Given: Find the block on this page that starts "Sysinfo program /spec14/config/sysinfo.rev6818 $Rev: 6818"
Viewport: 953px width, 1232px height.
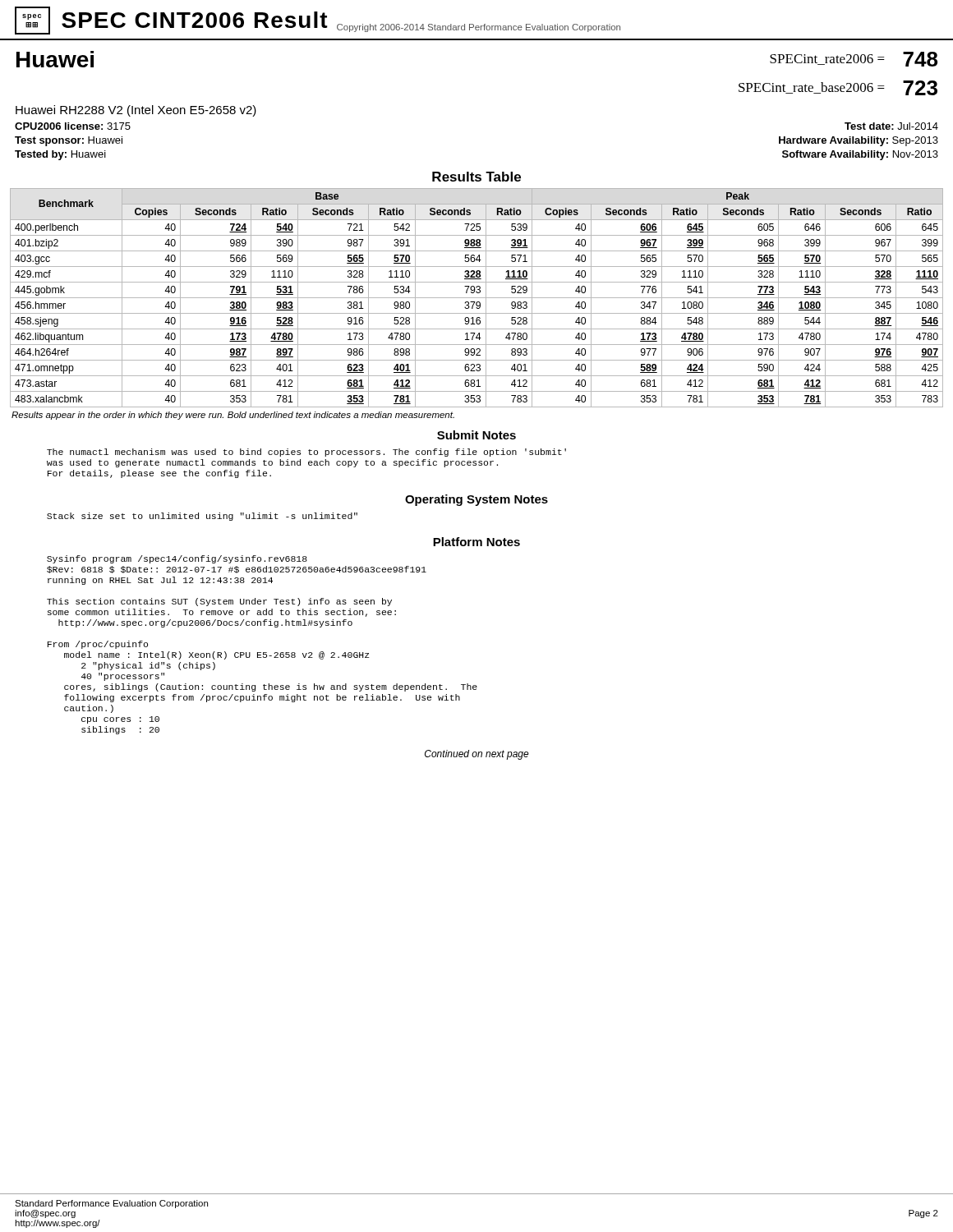Looking at the screenshot, I should [177, 559].
